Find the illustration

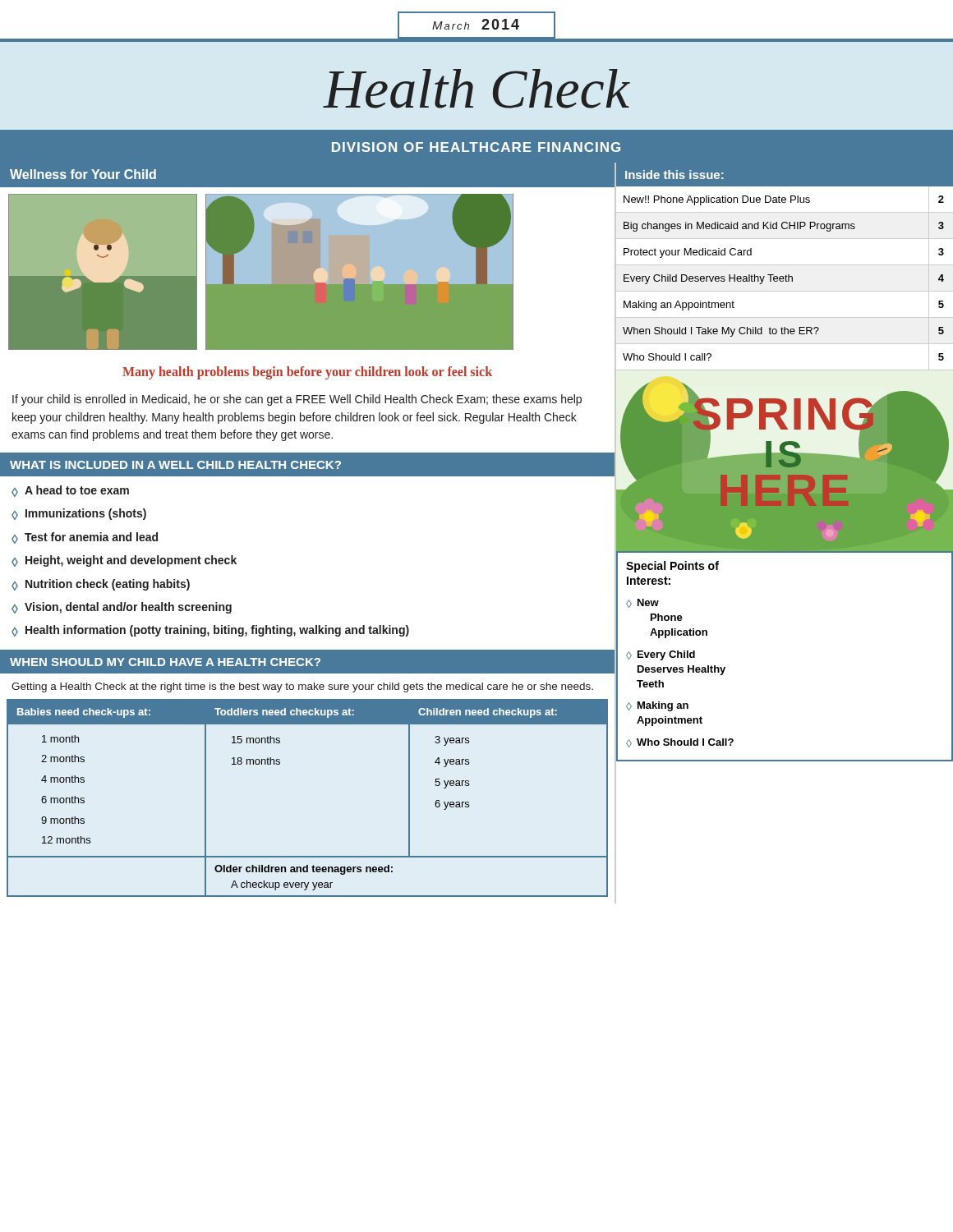785,461
